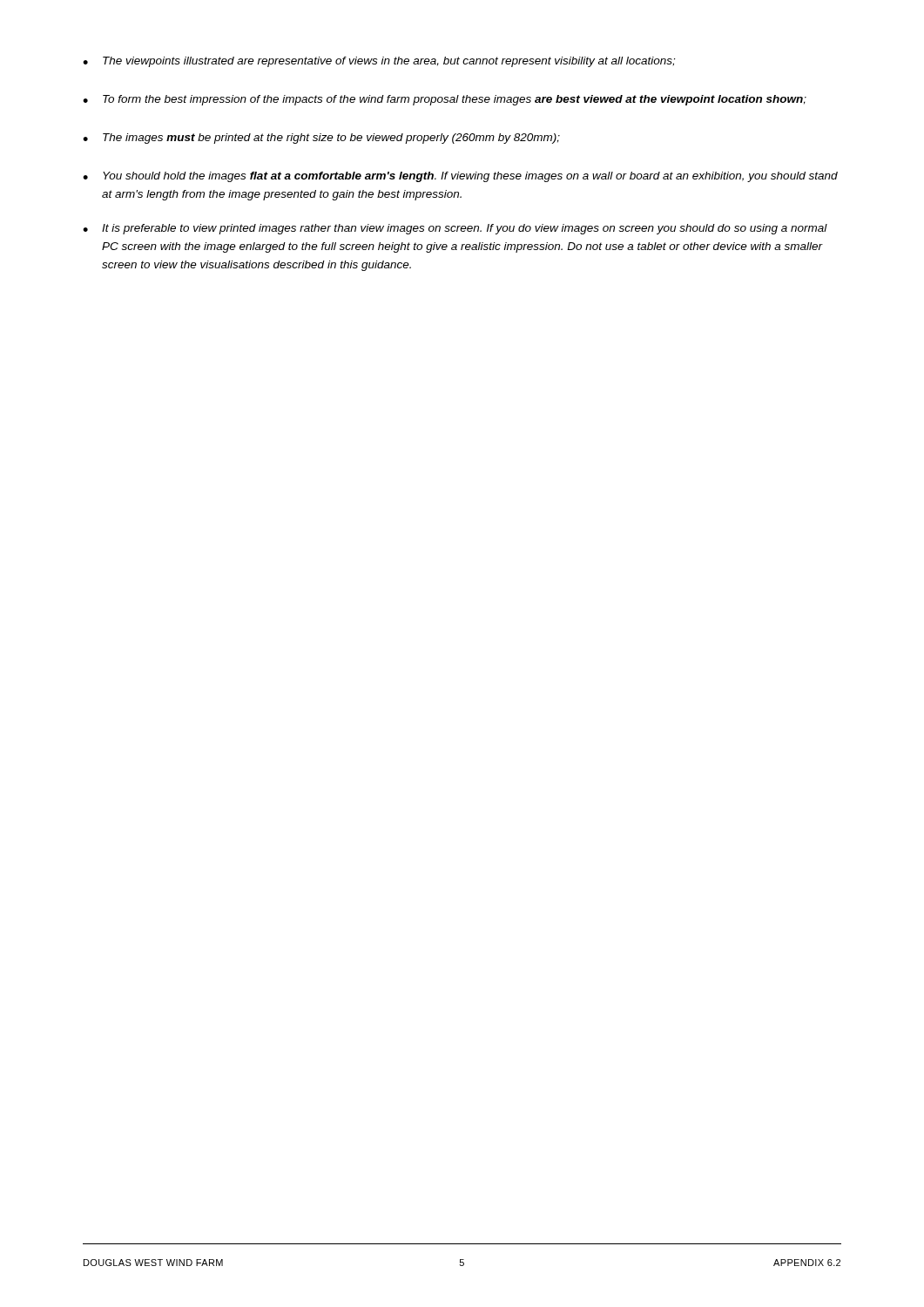The height and width of the screenshot is (1307, 924).
Task: Select the list item containing "• The viewpoints illustrated are representative"
Action: pyautogui.click(x=462, y=64)
